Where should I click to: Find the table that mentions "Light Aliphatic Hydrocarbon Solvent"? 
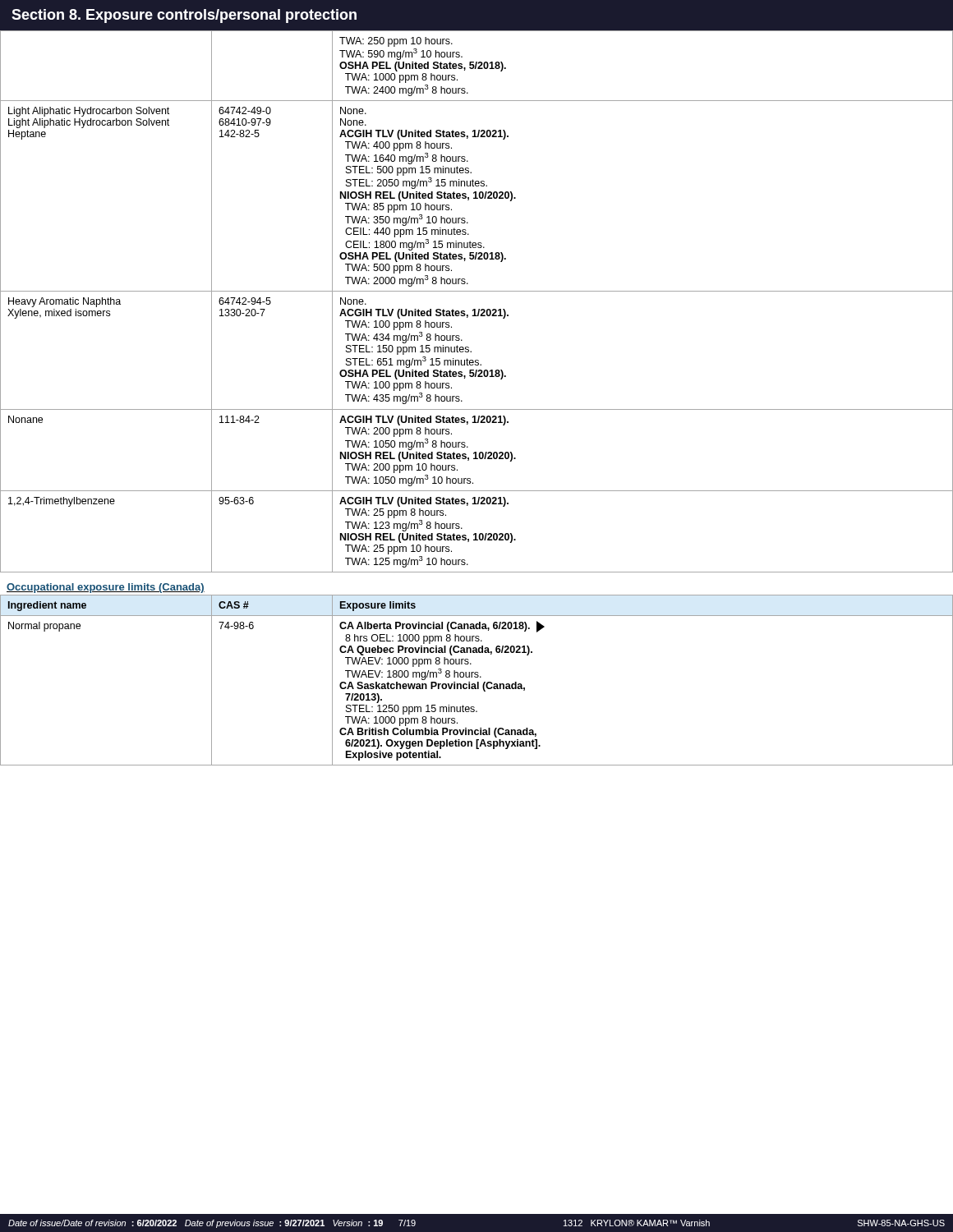(476, 302)
